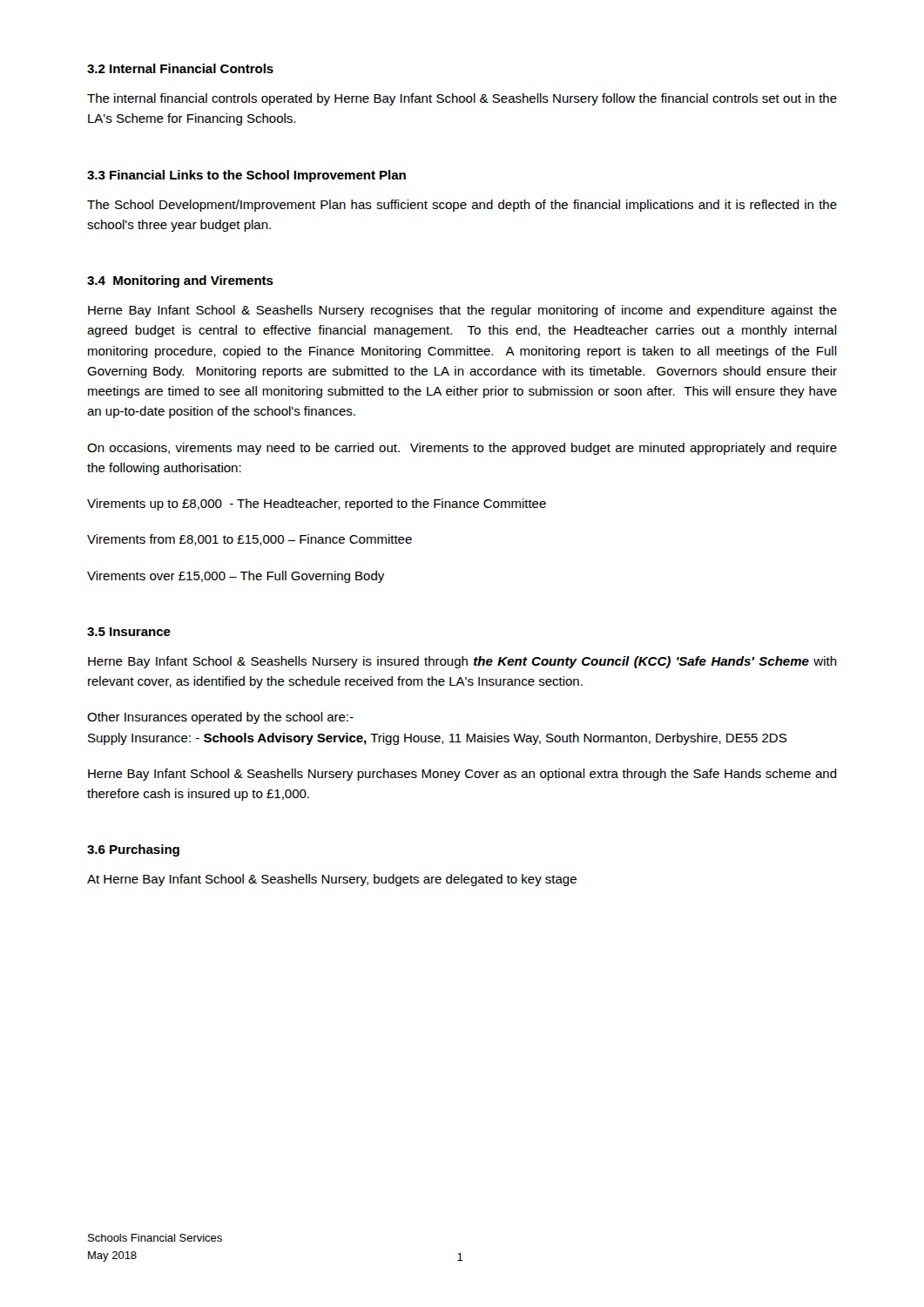Screen dimensions: 1307x924
Task: Locate the text "3.4 Monitoring and Virements"
Action: tap(180, 280)
